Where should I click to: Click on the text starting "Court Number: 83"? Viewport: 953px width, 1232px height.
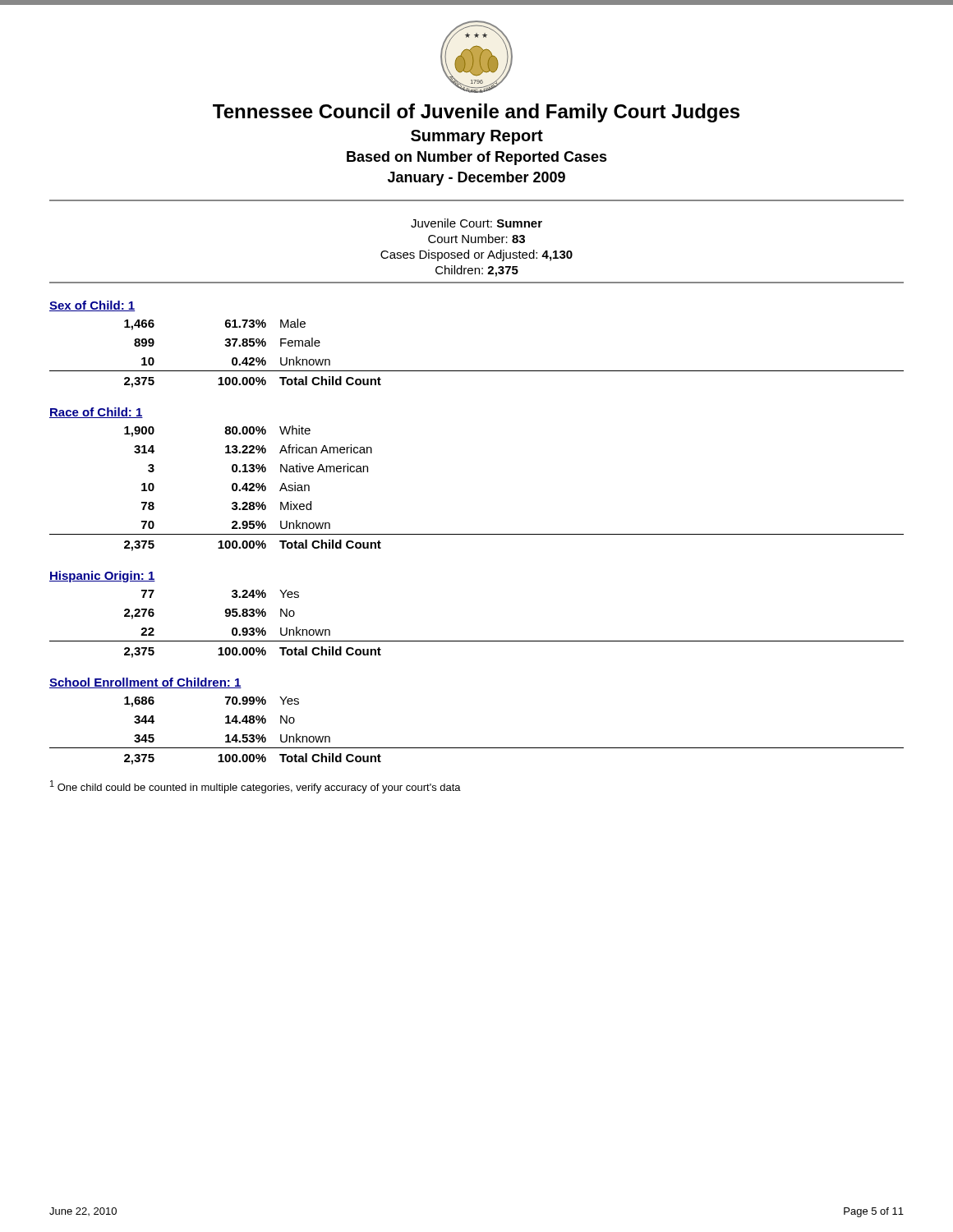pyautogui.click(x=476, y=239)
